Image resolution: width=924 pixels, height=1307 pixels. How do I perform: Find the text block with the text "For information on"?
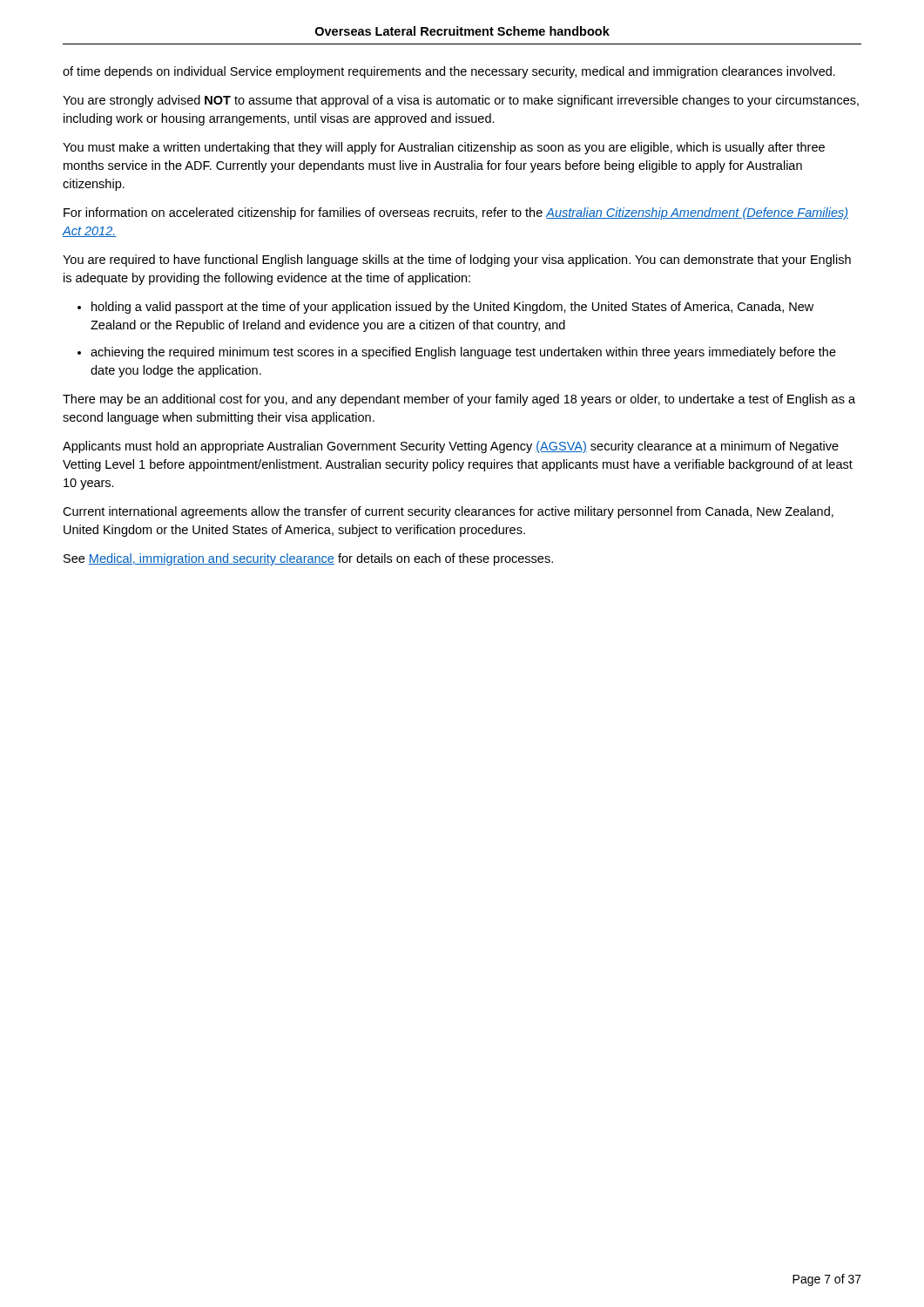(x=456, y=222)
